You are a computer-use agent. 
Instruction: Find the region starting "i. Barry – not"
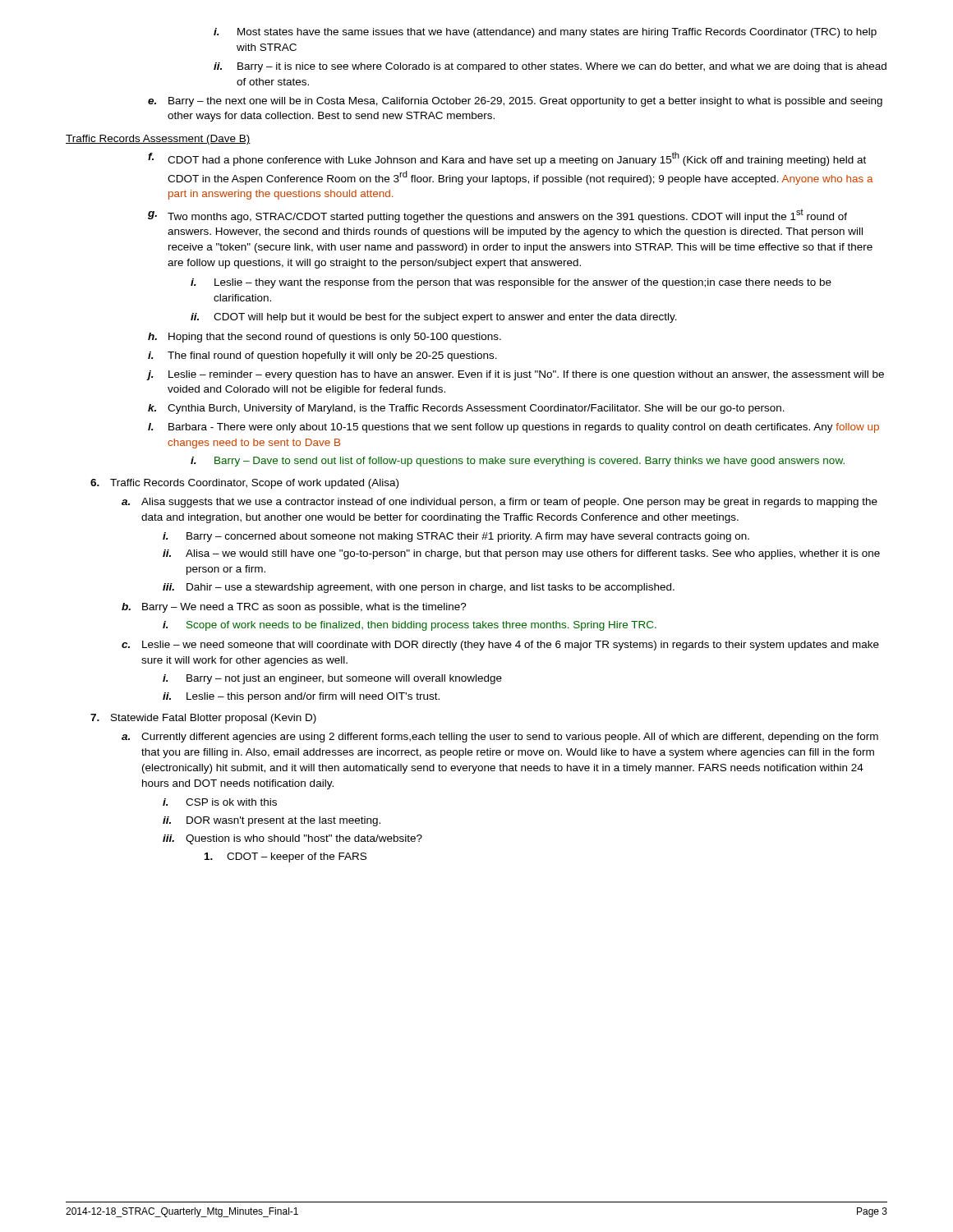332,678
